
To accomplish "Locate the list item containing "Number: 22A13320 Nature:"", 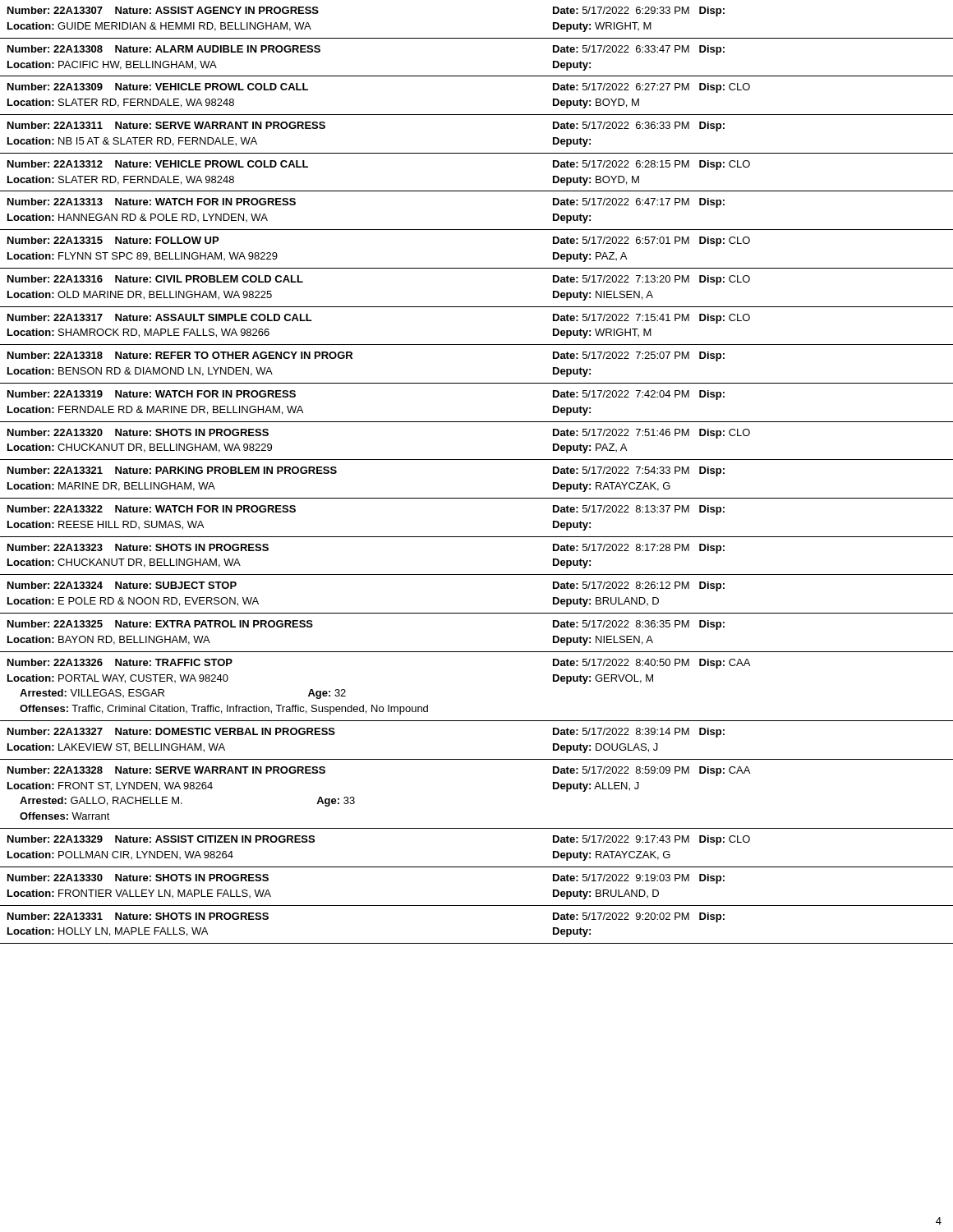I will [x=60, y=434].
